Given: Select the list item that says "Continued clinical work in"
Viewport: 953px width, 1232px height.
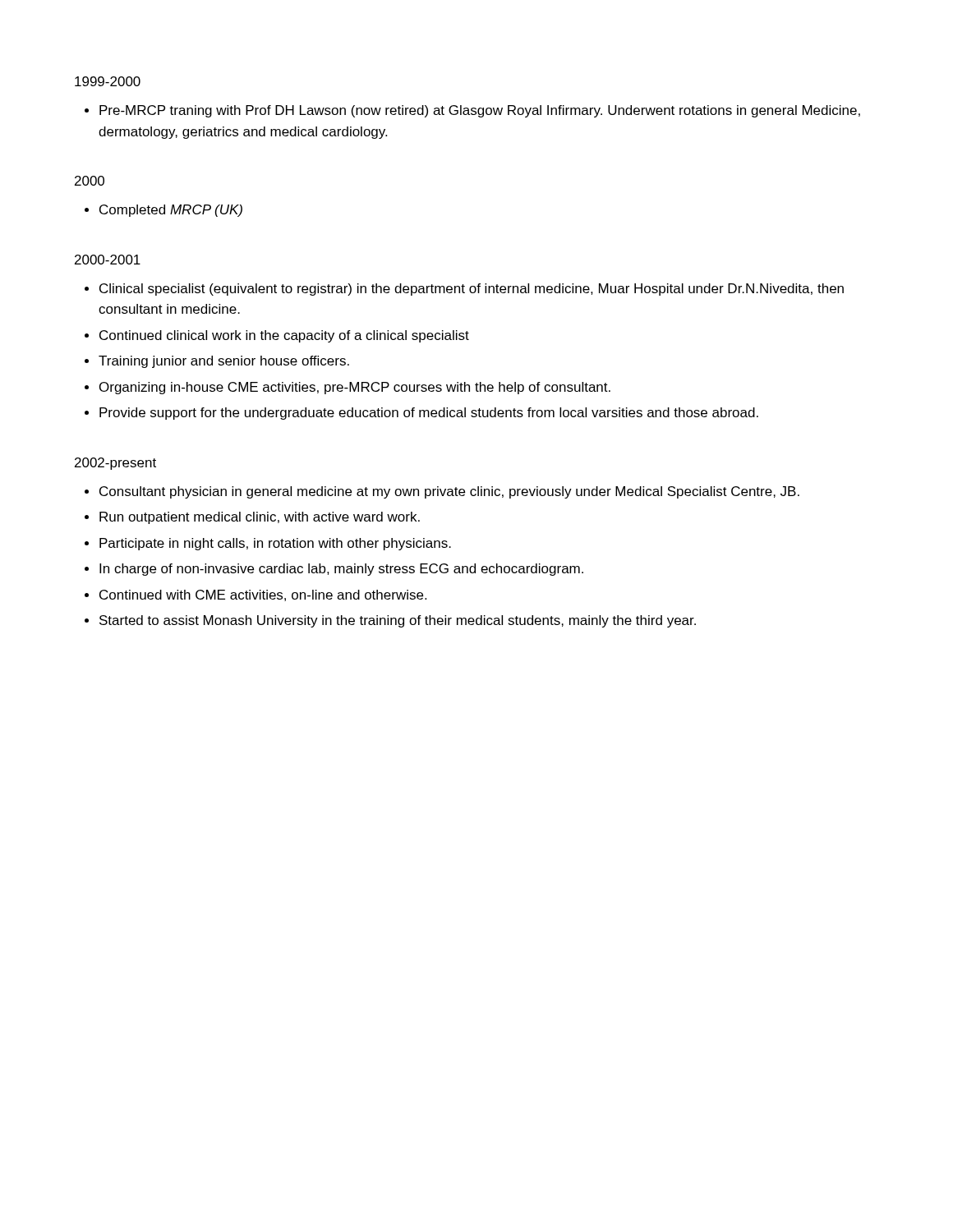Looking at the screenshot, I should 284,336.
